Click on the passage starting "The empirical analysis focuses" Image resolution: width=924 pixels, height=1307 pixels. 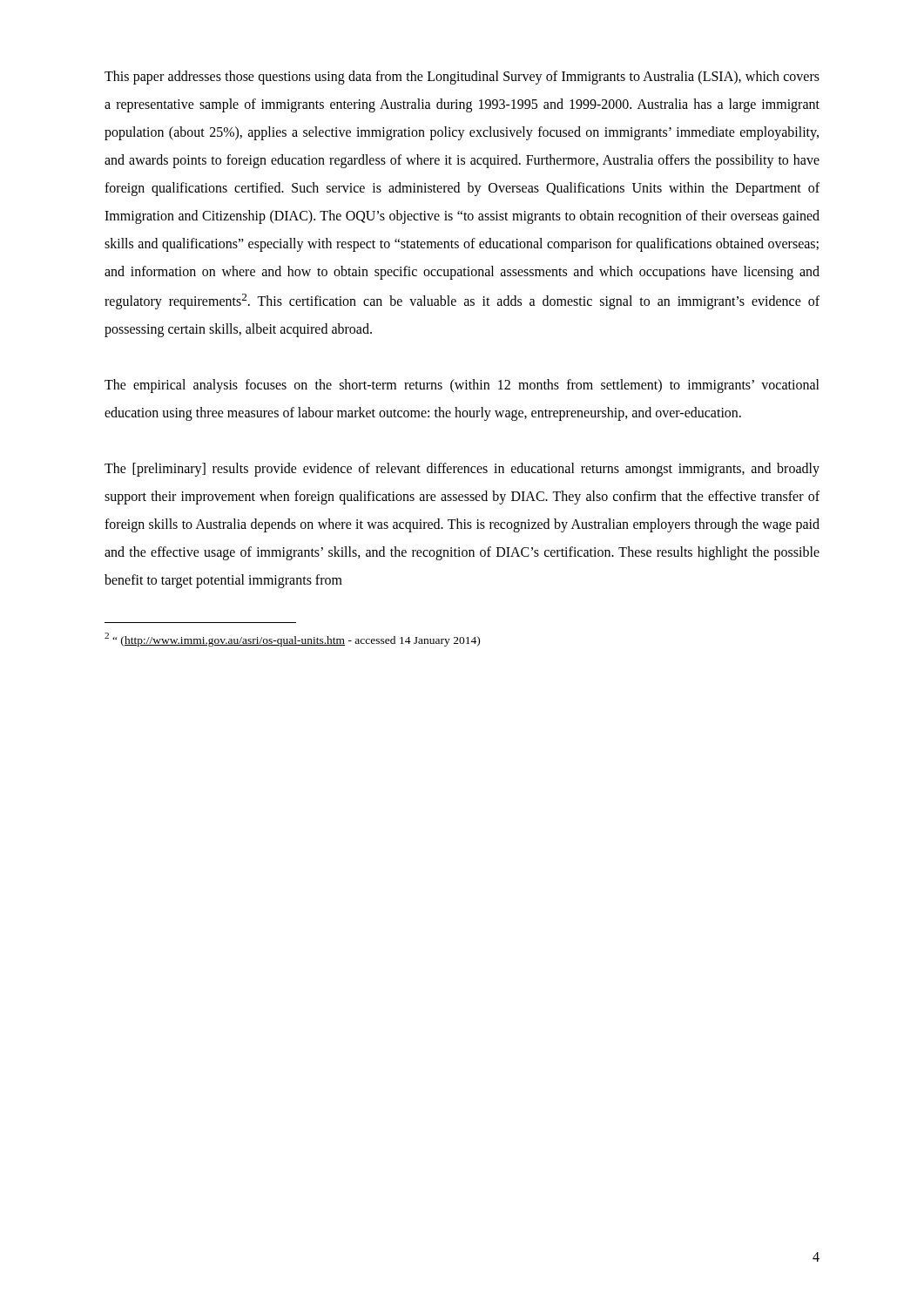(462, 399)
